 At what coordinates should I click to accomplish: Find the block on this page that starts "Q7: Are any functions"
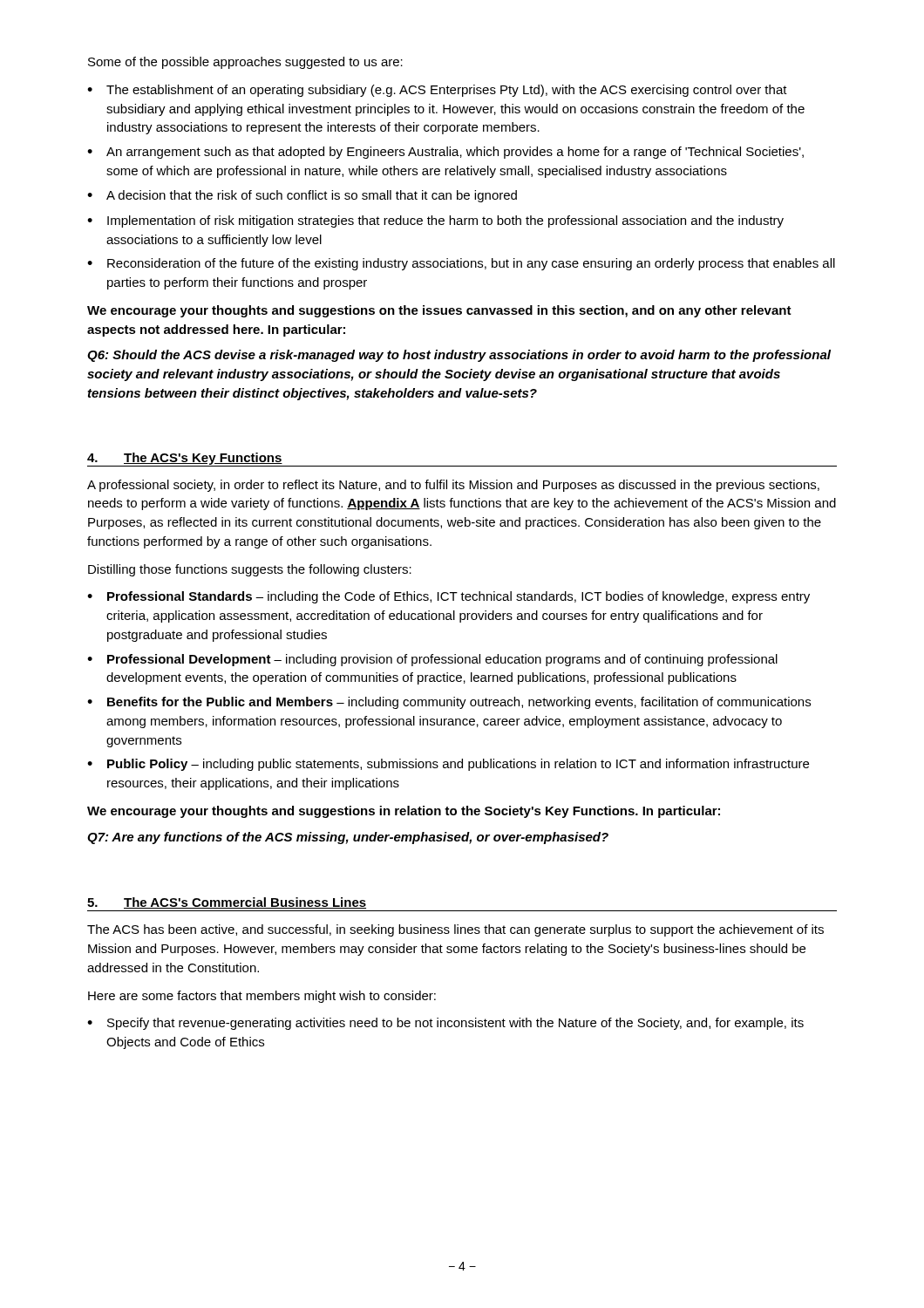348,836
